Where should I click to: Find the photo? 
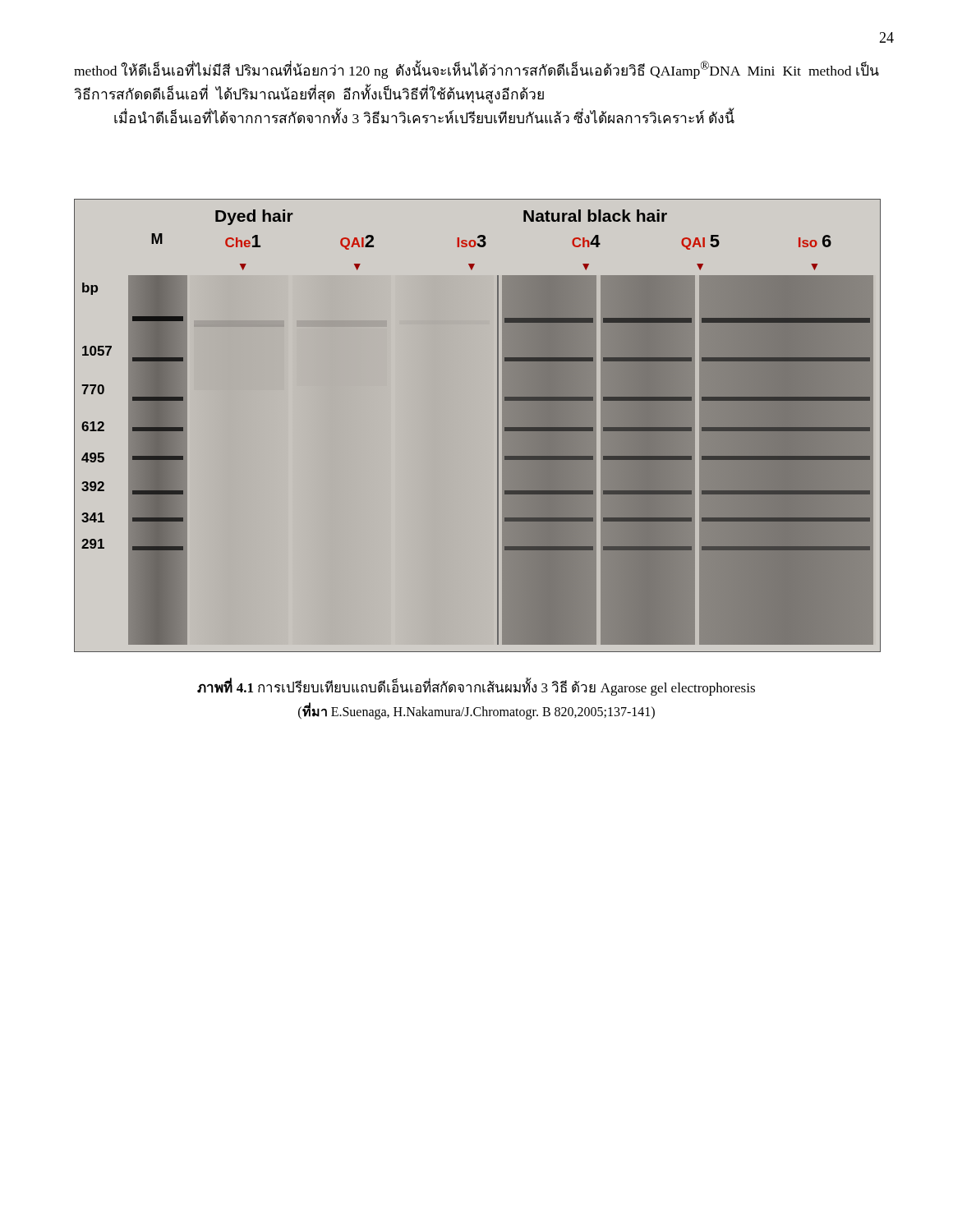coord(476,425)
